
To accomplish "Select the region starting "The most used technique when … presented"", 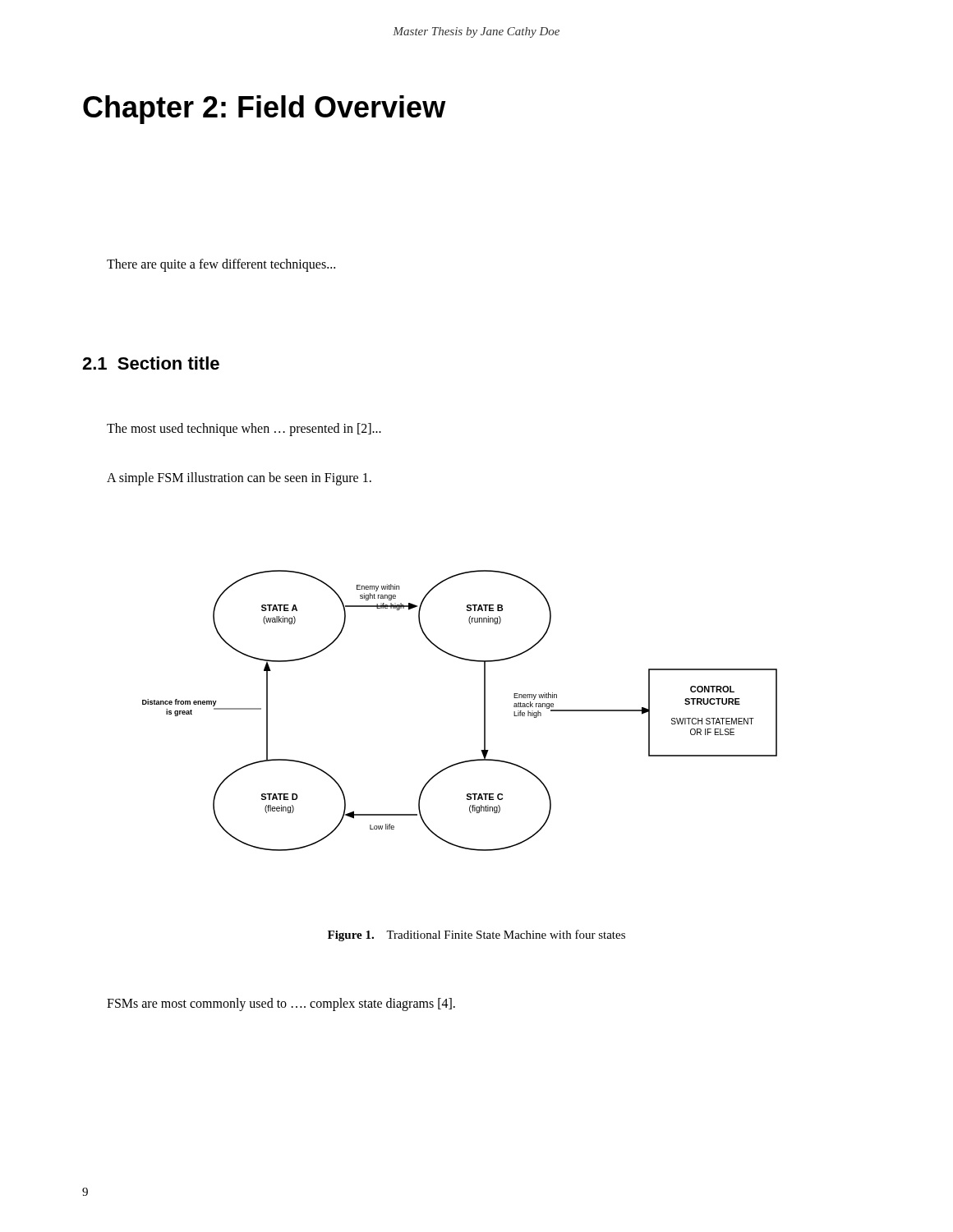I will pyautogui.click(x=244, y=428).
